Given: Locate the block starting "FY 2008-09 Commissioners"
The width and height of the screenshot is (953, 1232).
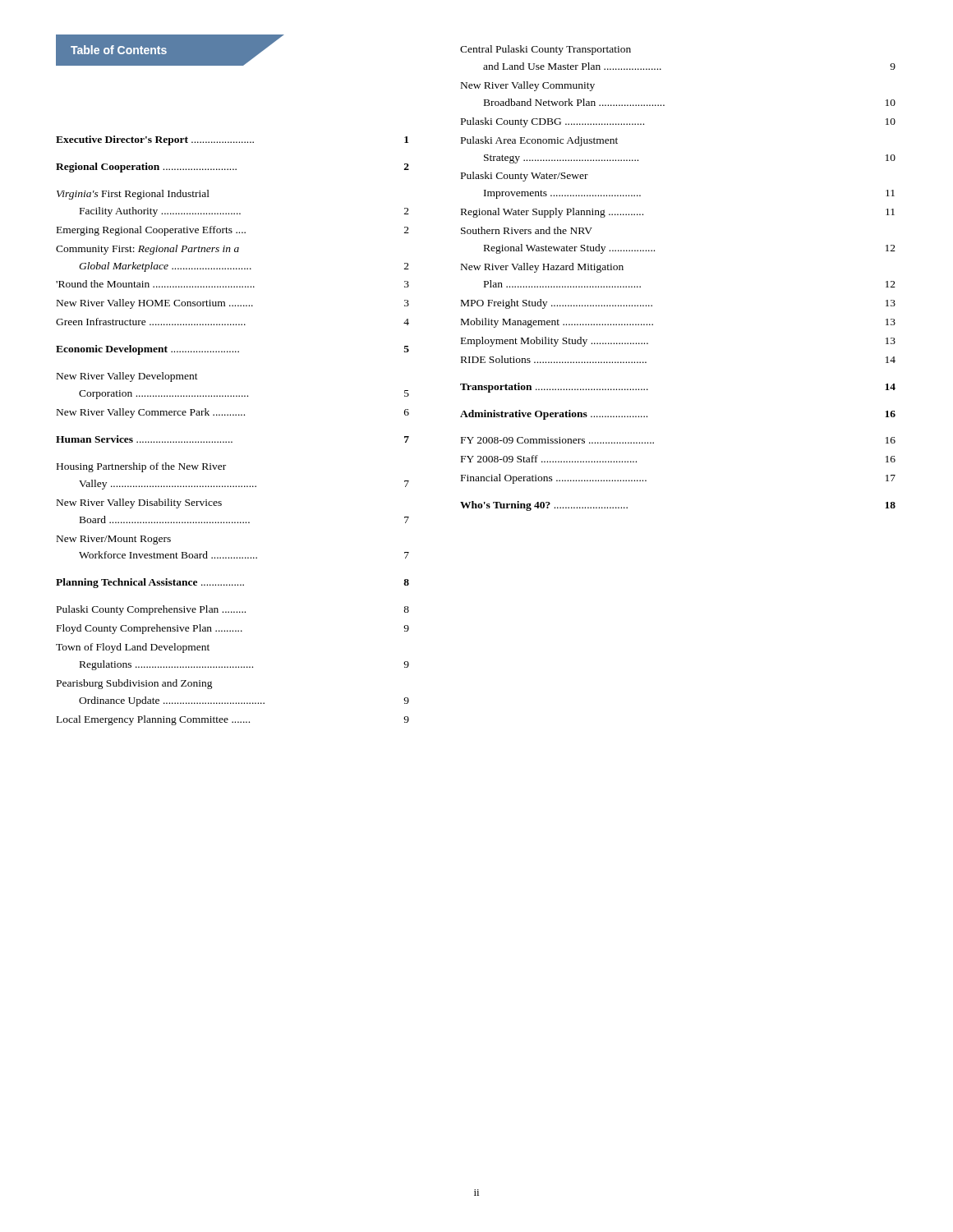Looking at the screenshot, I should pyautogui.click(x=556, y=441).
